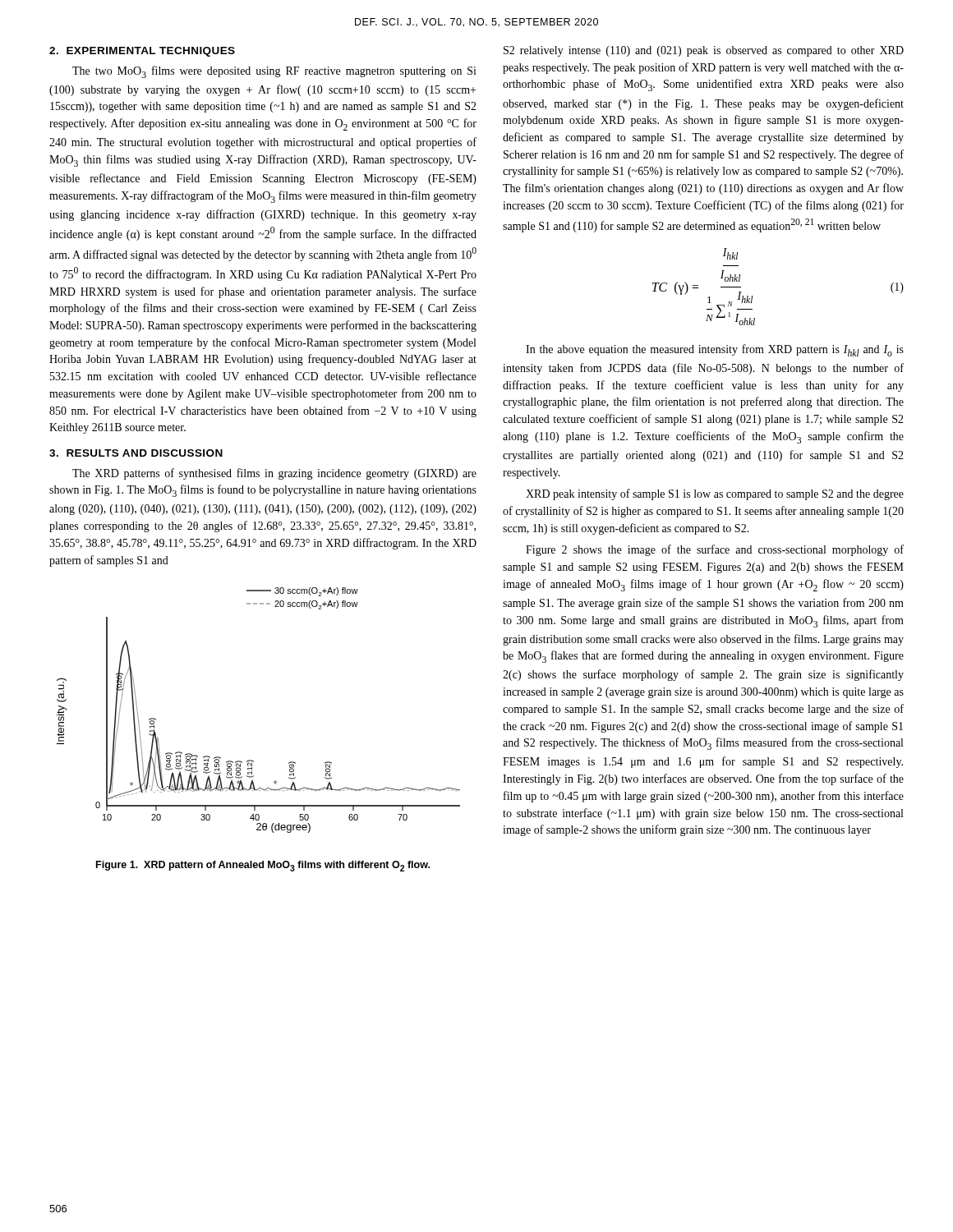Find the line chart
The height and width of the screenshot is (1232, 953).
point(263,716)
